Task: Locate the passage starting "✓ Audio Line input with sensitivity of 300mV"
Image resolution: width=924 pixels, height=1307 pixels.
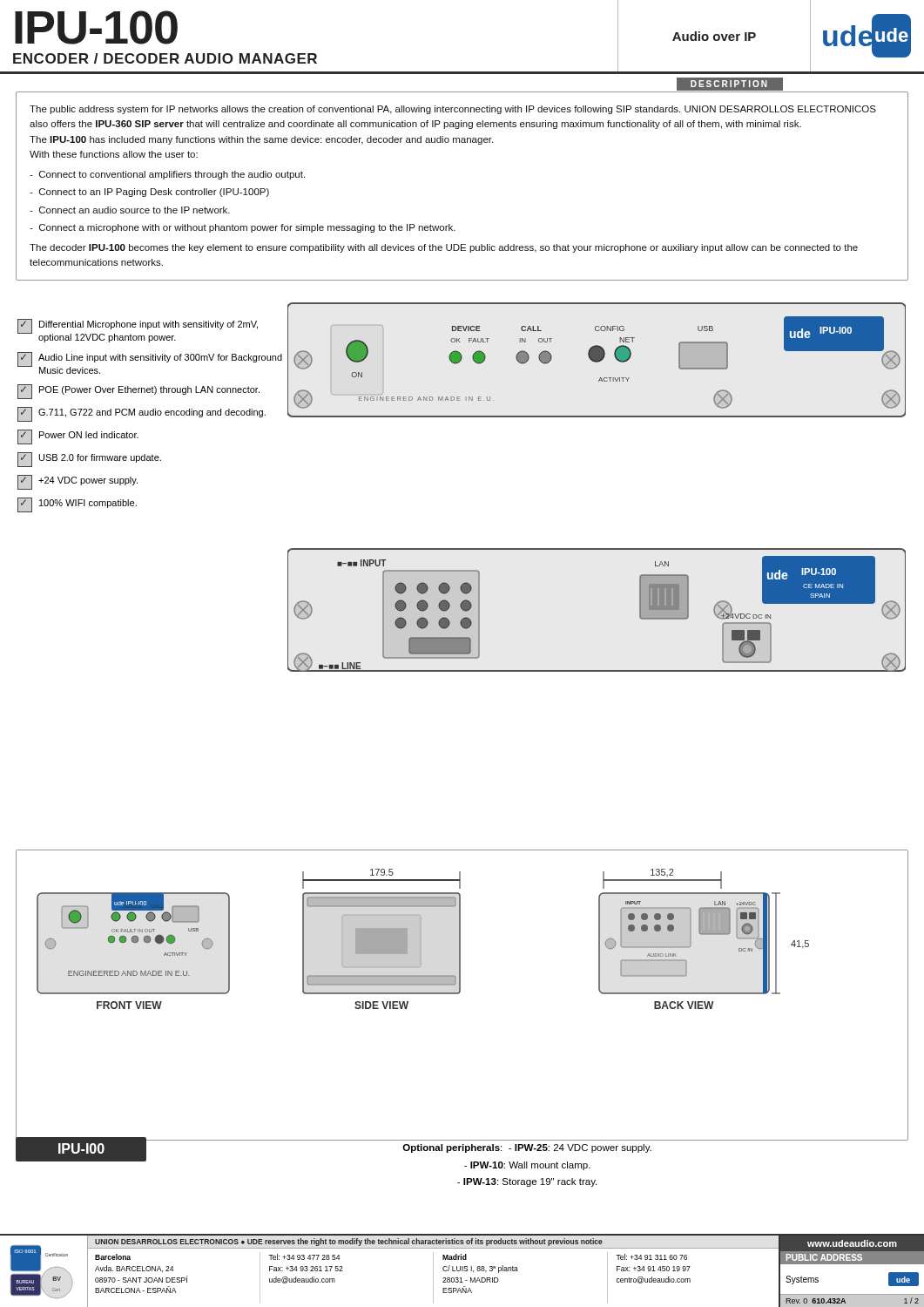Action: coord(152,364)
